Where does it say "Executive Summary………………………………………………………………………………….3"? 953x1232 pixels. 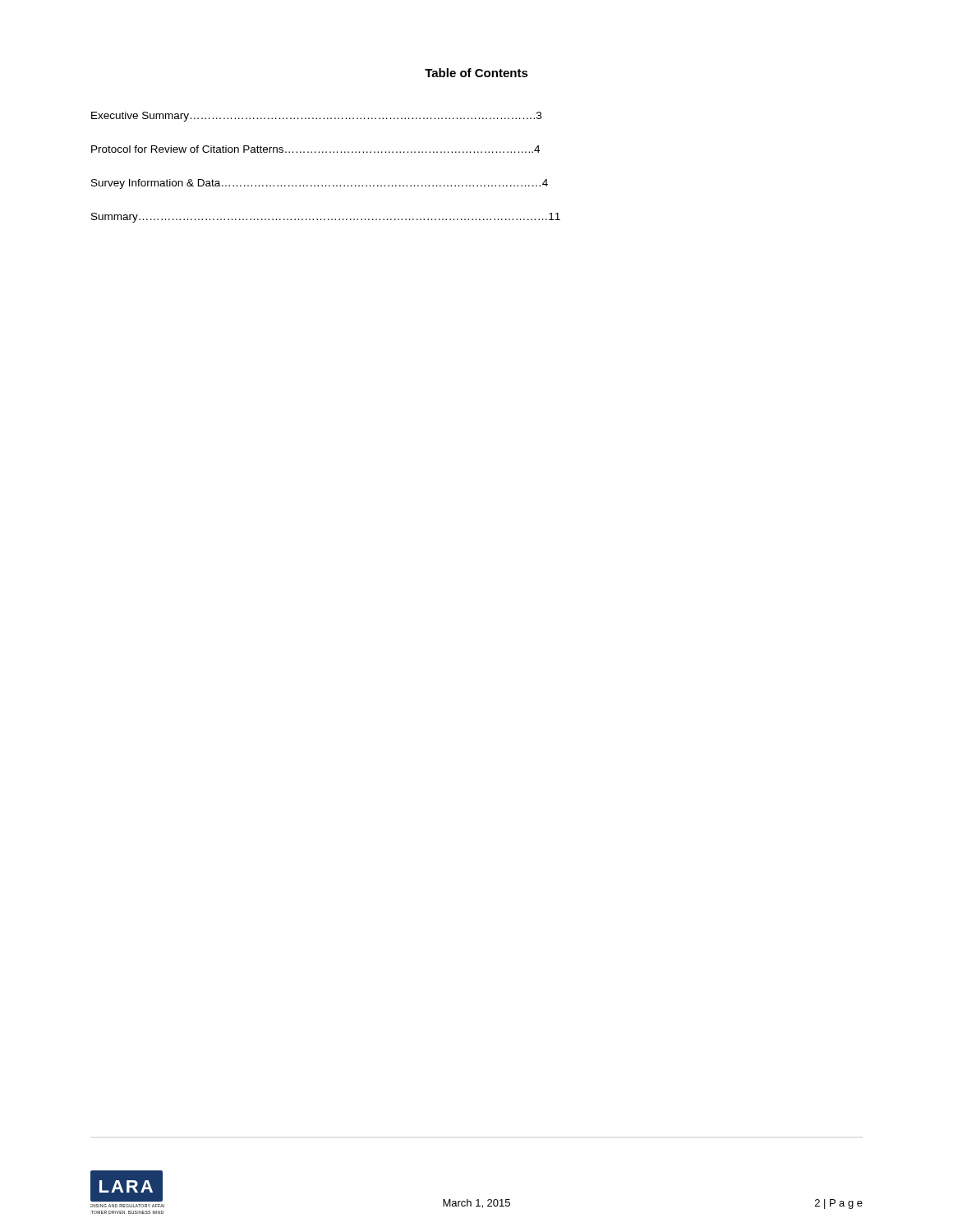[x=316, y=115]
